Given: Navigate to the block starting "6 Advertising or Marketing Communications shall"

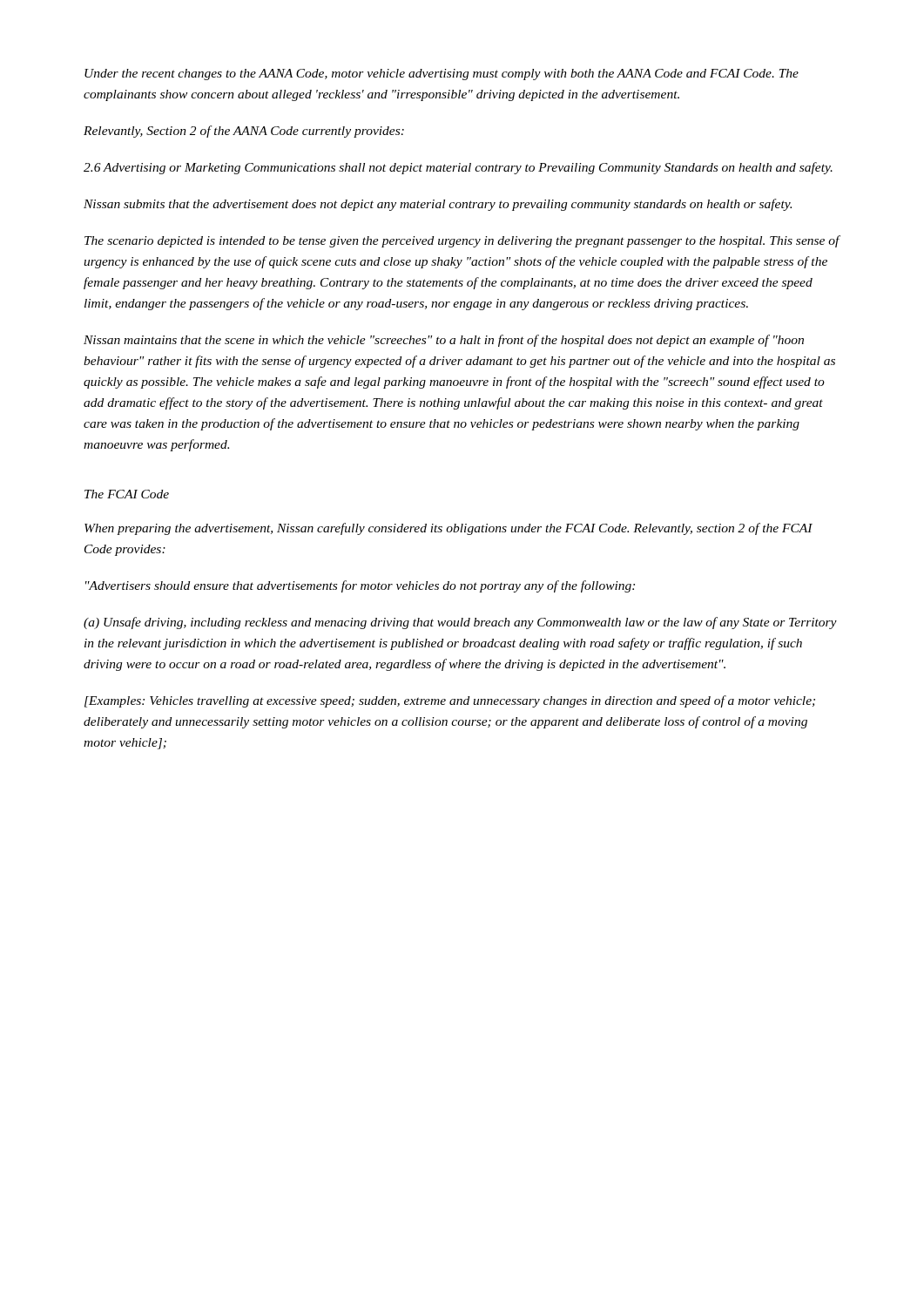Looking at the screenshot, I should [x=458, y=167].
